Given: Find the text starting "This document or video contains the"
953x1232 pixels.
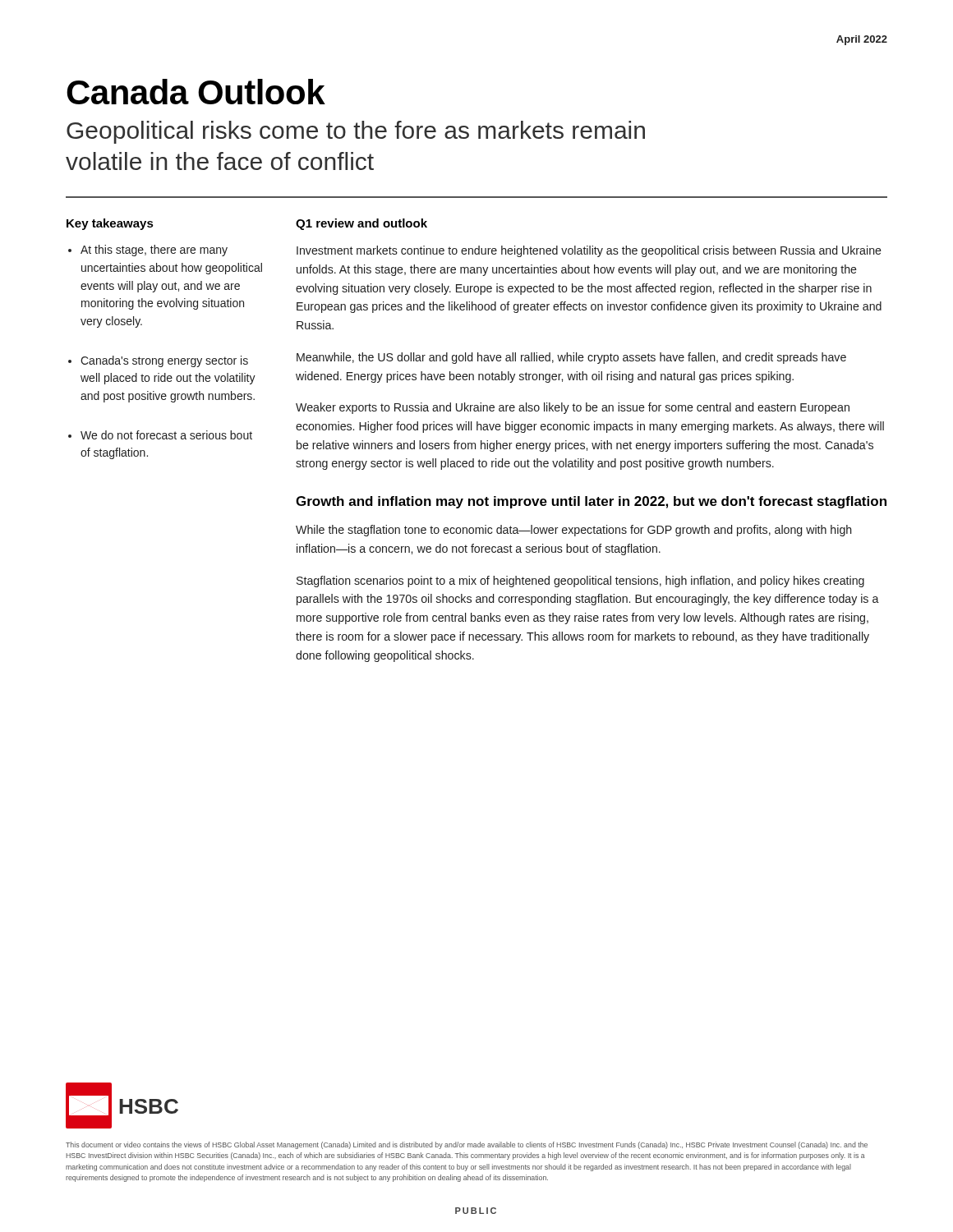Looking at the screenshot, I should pyautogui.click(x=467, y=1161).
